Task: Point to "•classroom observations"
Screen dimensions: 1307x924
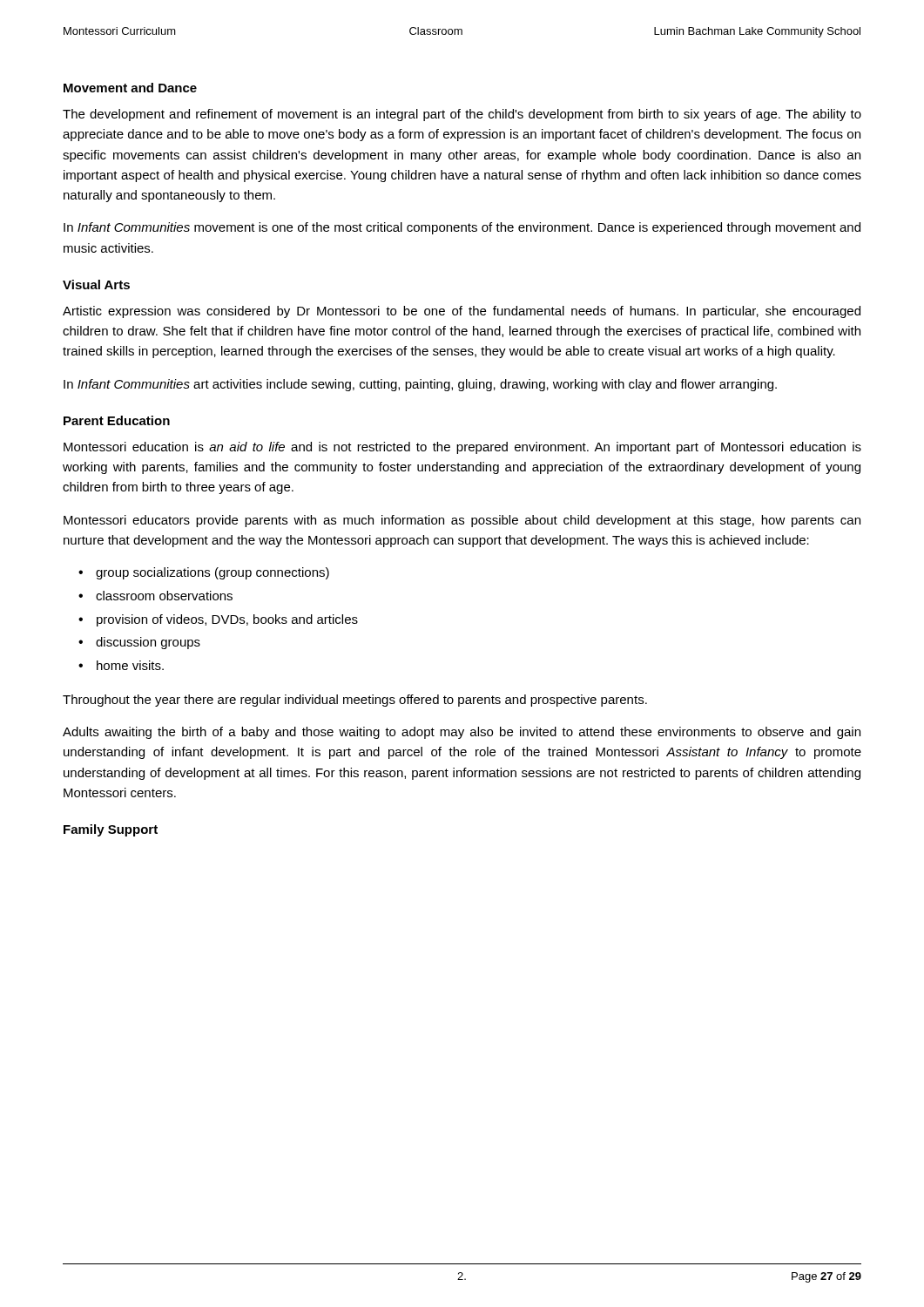Action: [x=156, y=596]
